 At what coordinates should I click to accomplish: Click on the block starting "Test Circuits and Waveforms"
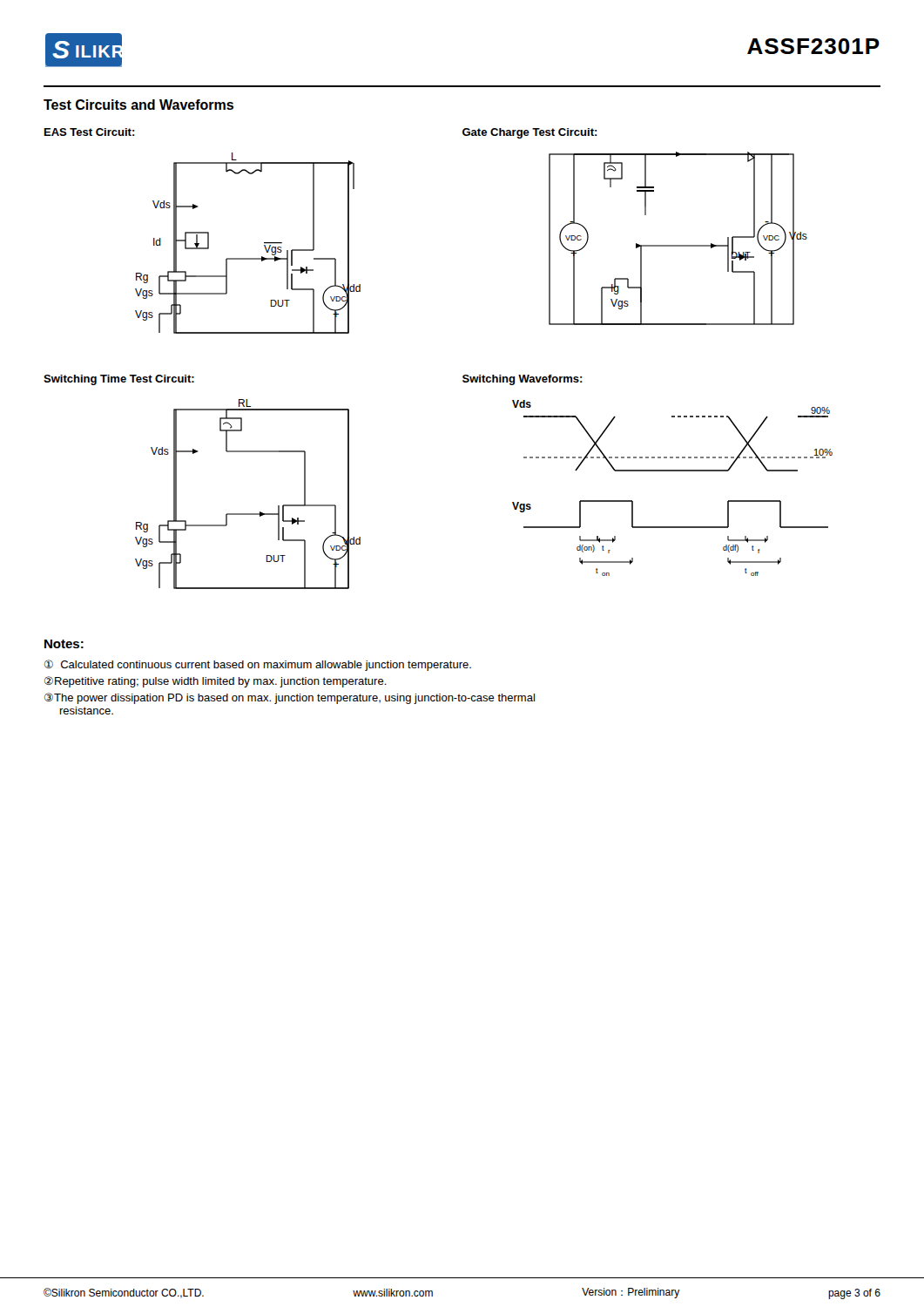point(139,105)
